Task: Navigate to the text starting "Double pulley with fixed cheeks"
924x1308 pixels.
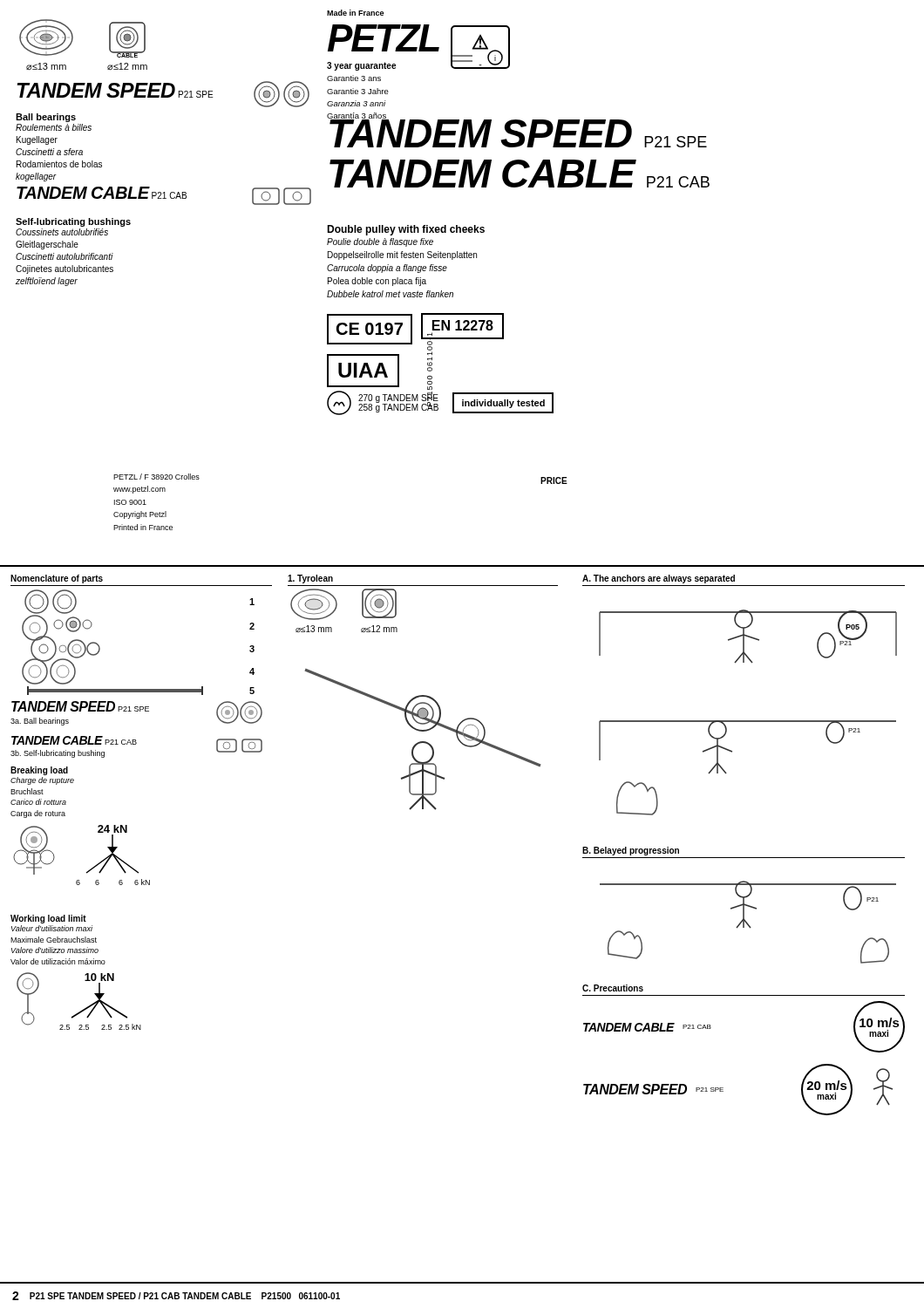Action: tap(406, 230)
